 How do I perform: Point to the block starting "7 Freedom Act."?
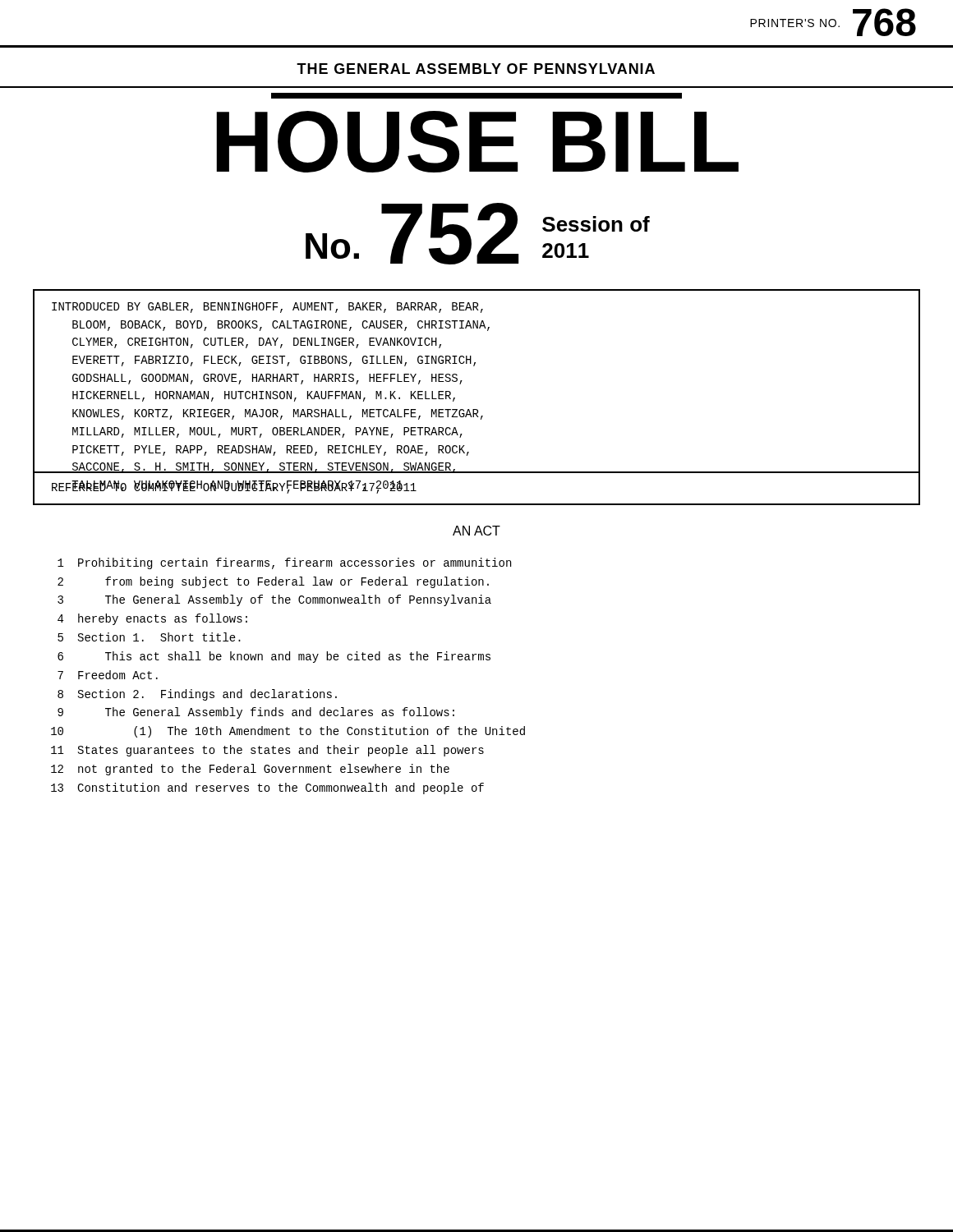108,675
